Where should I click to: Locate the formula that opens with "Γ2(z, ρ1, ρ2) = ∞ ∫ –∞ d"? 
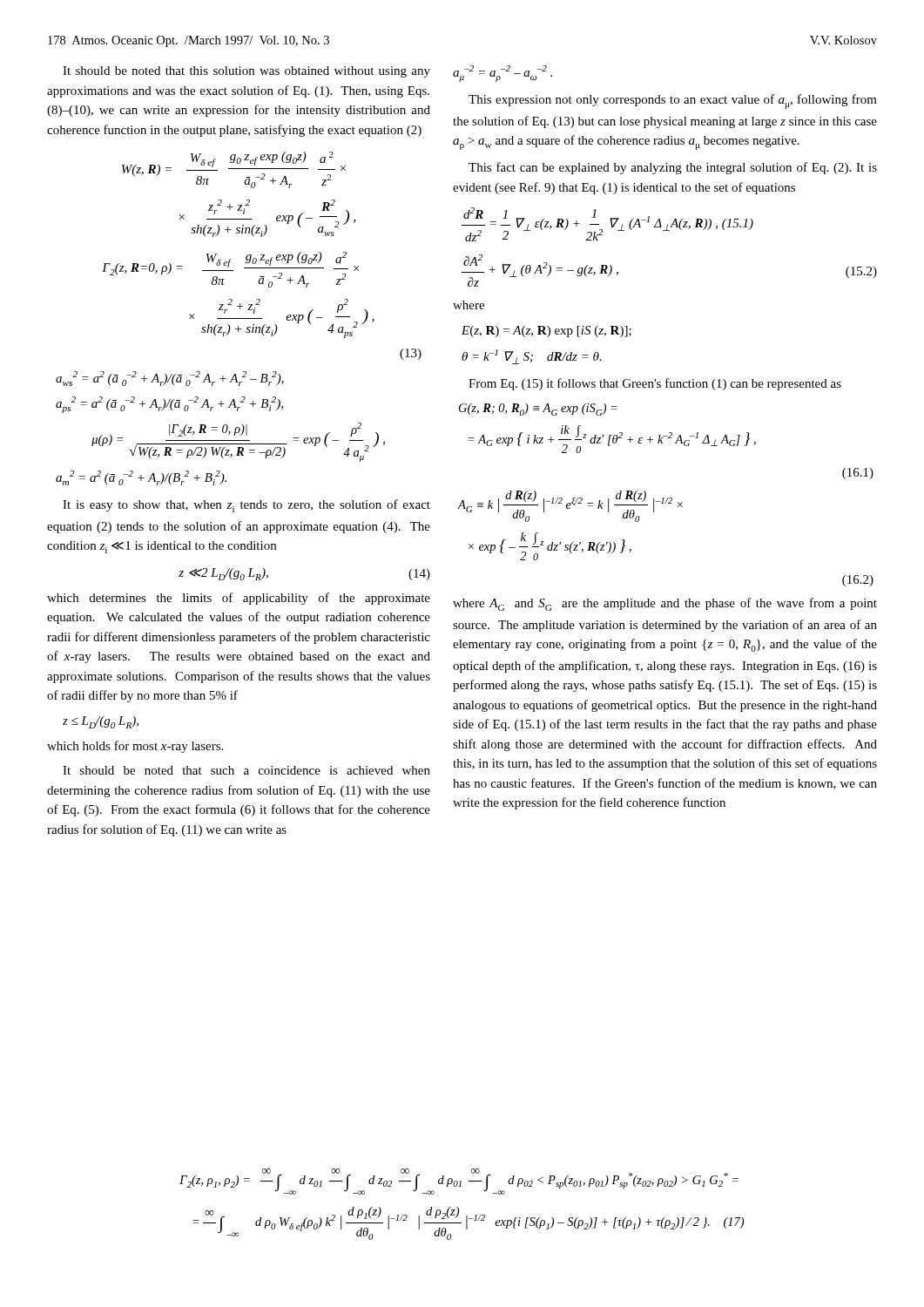(462, 1203)
